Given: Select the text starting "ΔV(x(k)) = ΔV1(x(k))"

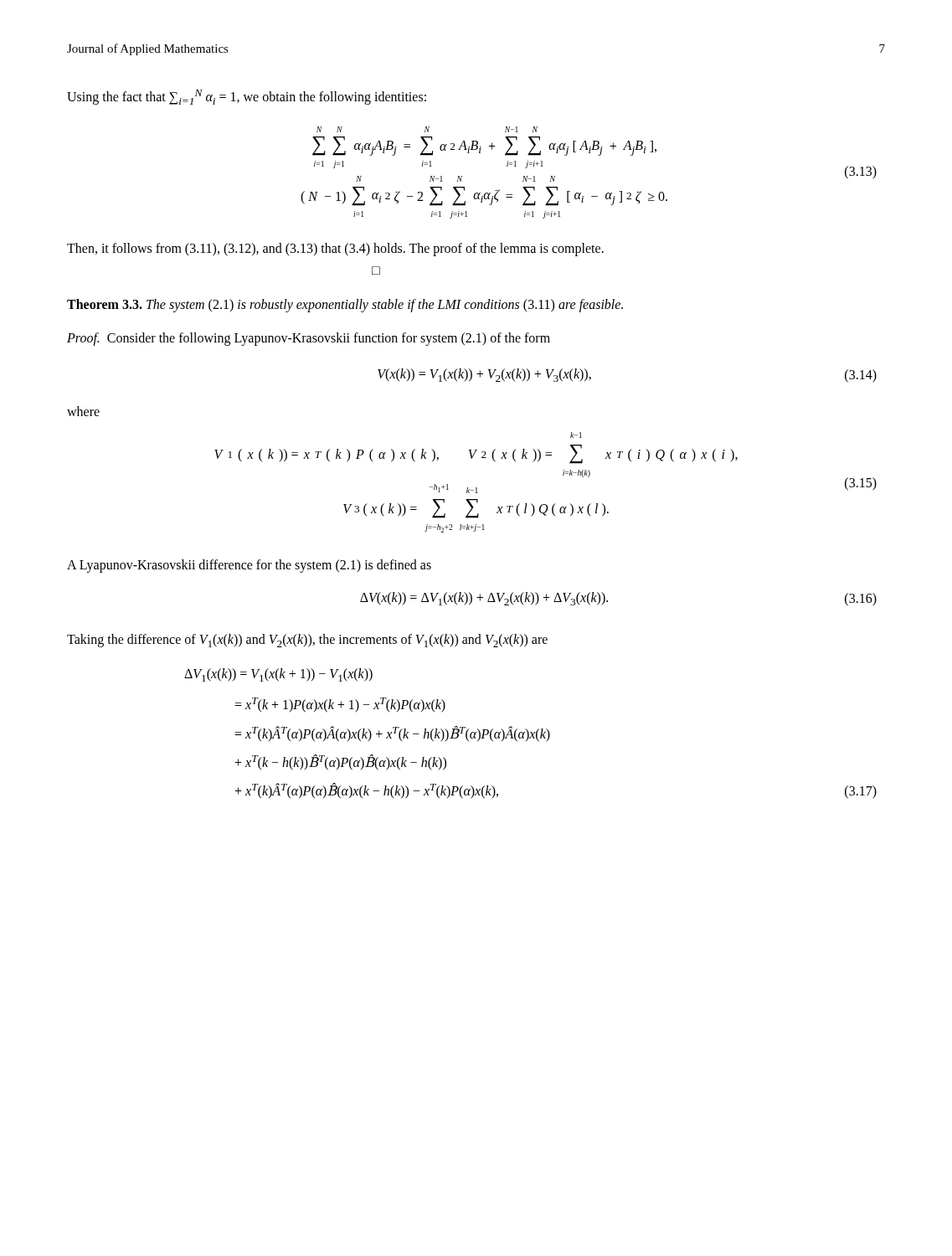Looking at the screenshot, I should click(597, 599).
